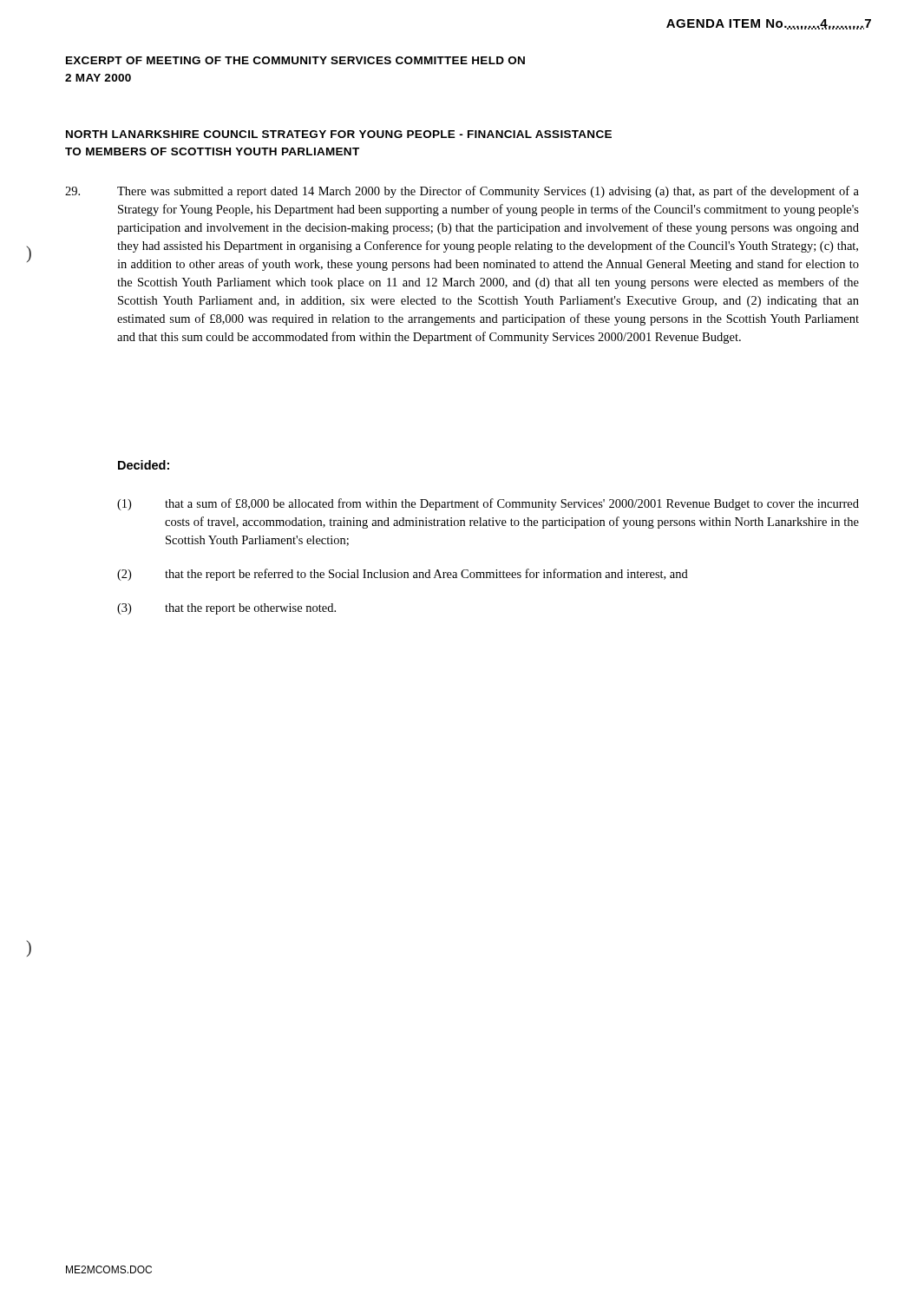Image resolution: width=924 pixels, height=1302 pixels.
Task: Select the element starting "(1) that a"
Action: coord(488,522)
